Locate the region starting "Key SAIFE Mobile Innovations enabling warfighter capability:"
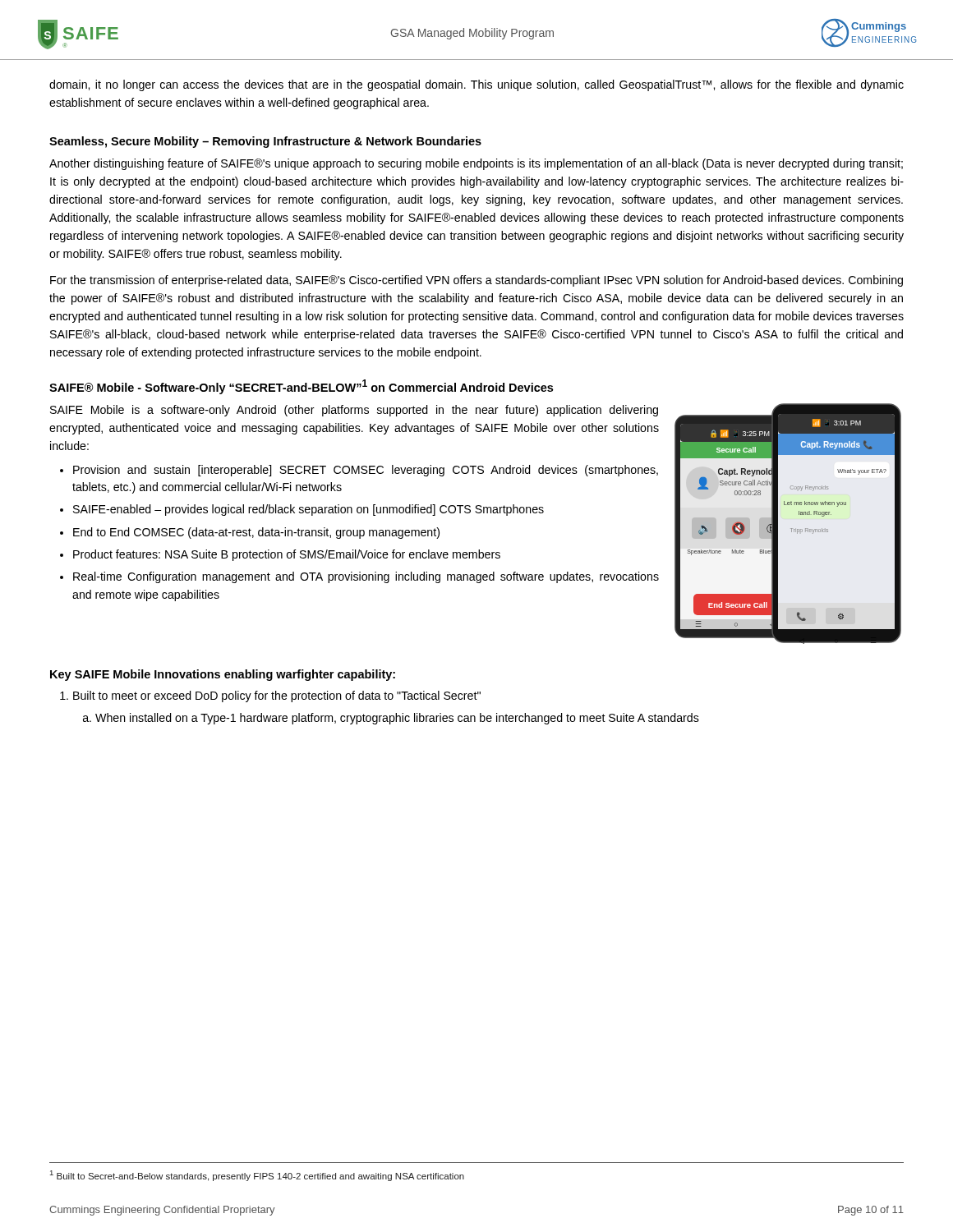Screen dimensions: 1232x953 tap(223, 674)
